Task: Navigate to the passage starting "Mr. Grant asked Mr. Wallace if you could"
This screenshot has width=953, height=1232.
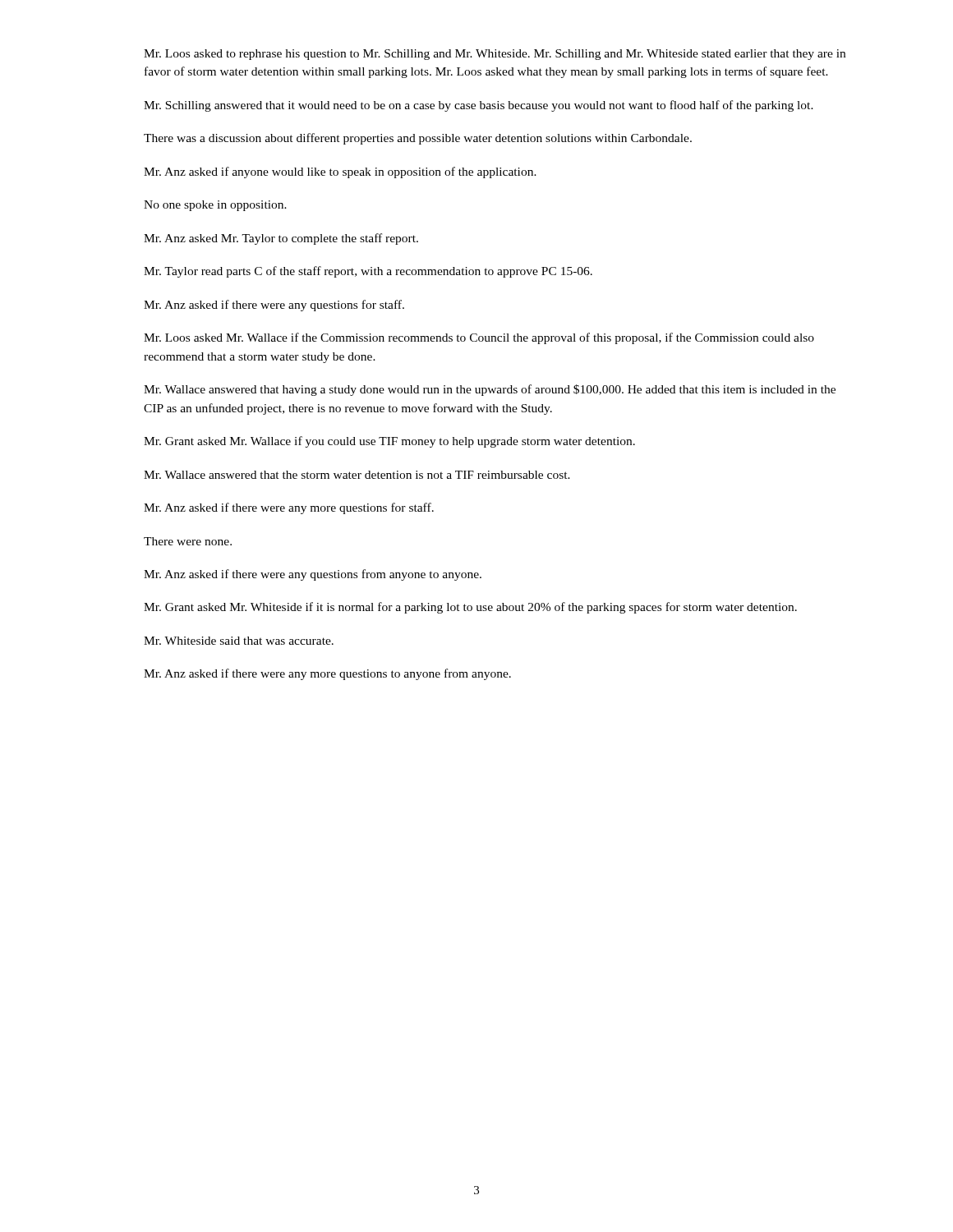Action: click(390, 441)
